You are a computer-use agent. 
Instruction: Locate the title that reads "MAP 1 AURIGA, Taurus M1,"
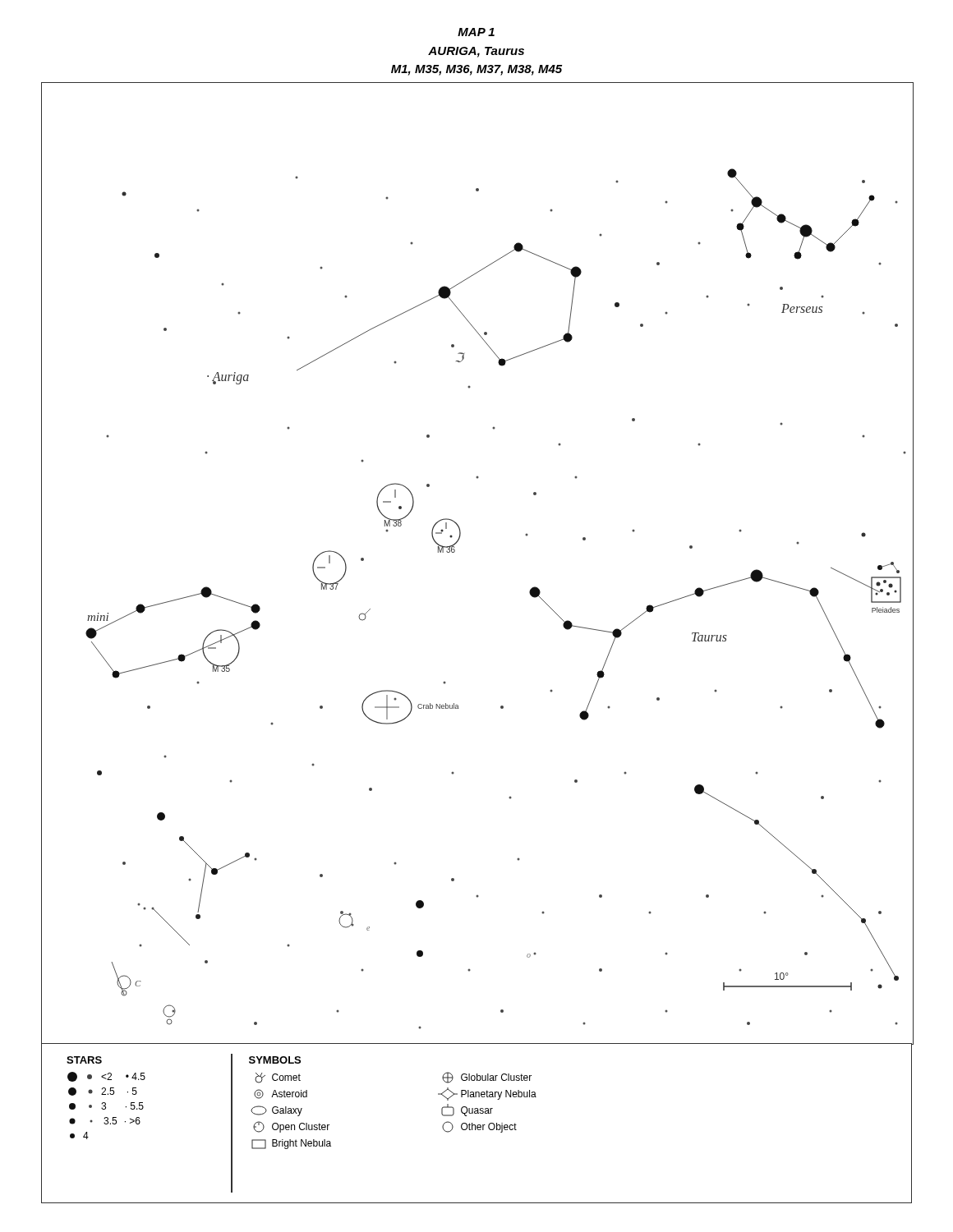pyautogui.click(x=476, y=51)
